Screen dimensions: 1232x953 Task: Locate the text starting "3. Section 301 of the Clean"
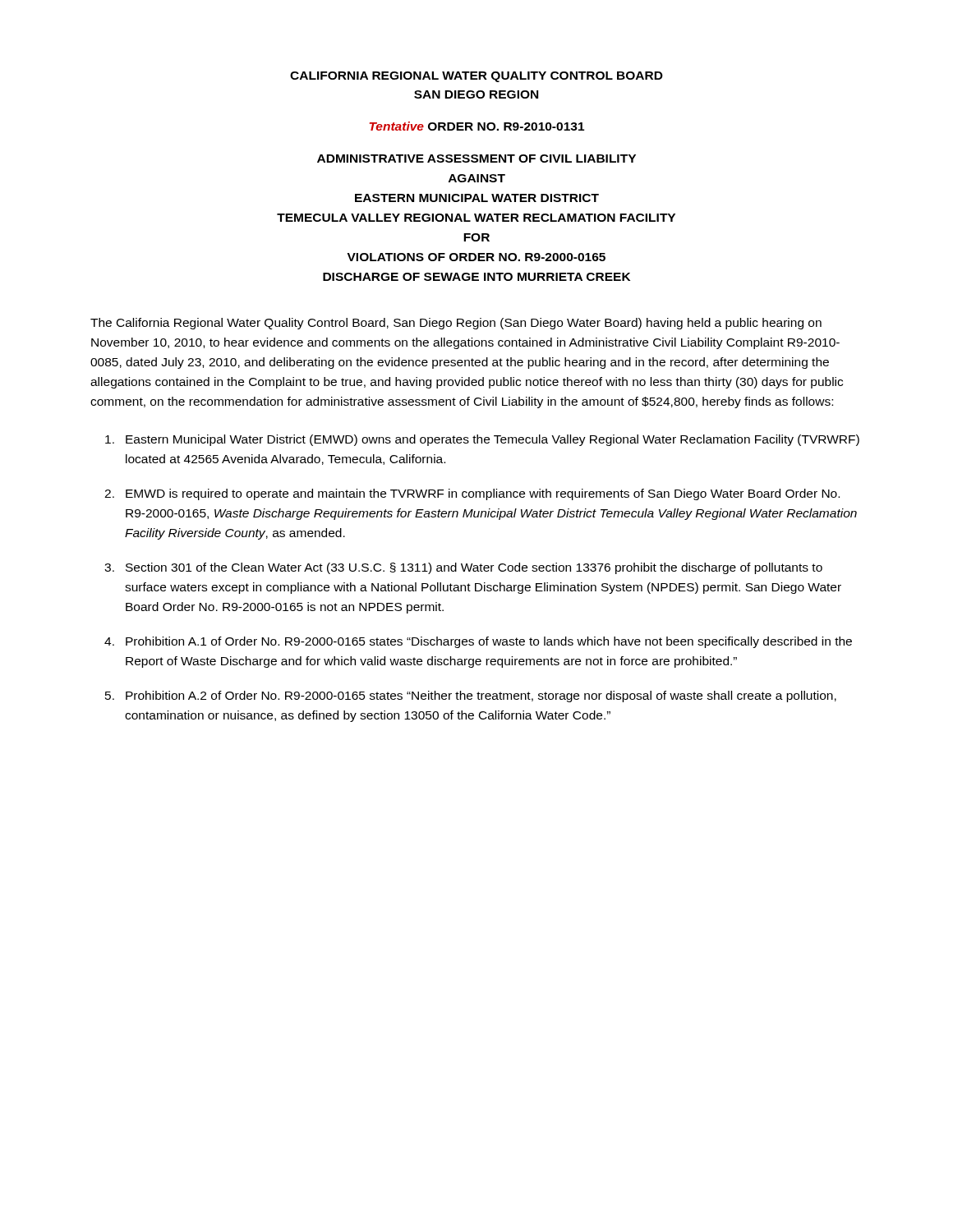(476, 587)
